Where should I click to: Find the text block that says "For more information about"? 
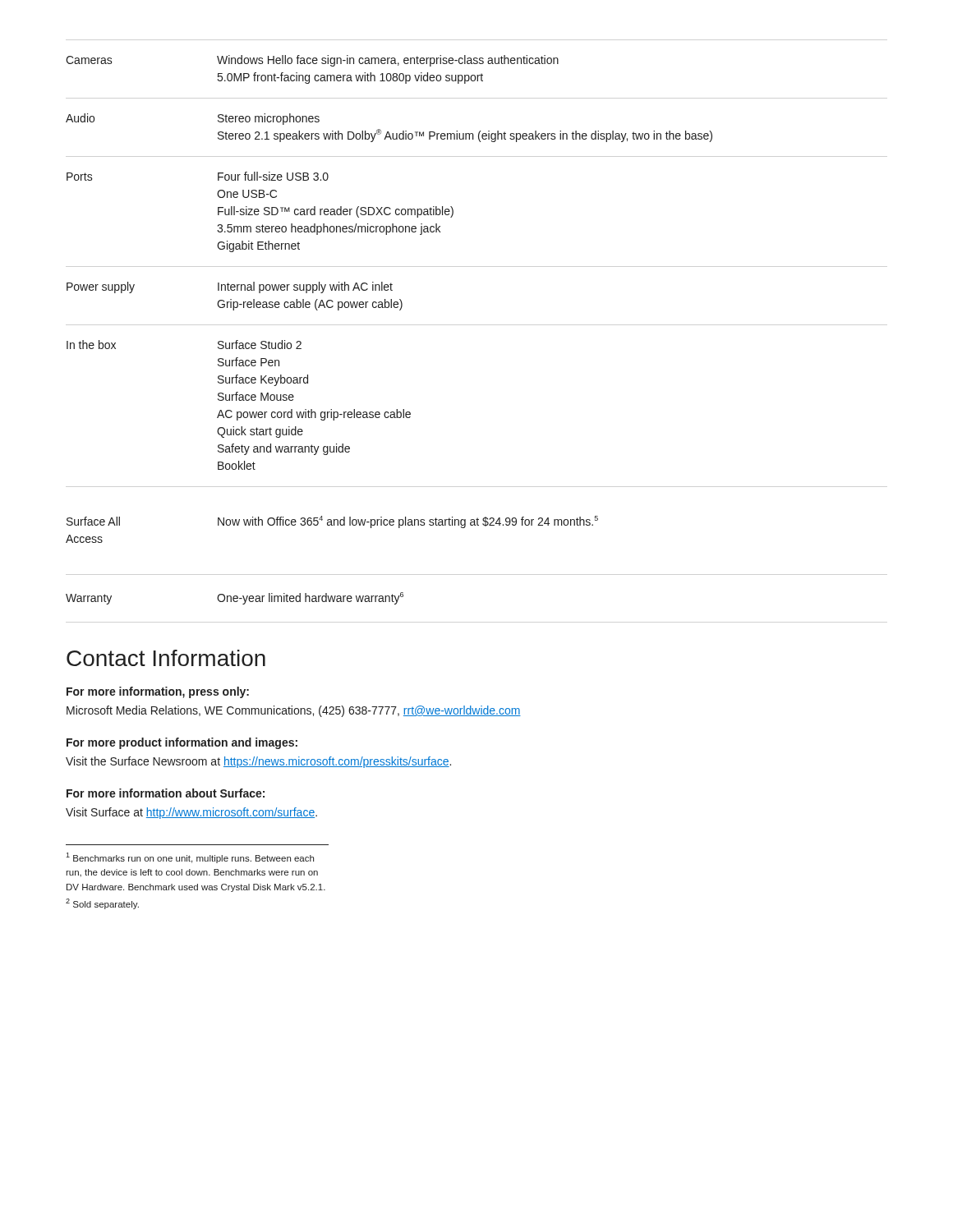coord(166,793)
